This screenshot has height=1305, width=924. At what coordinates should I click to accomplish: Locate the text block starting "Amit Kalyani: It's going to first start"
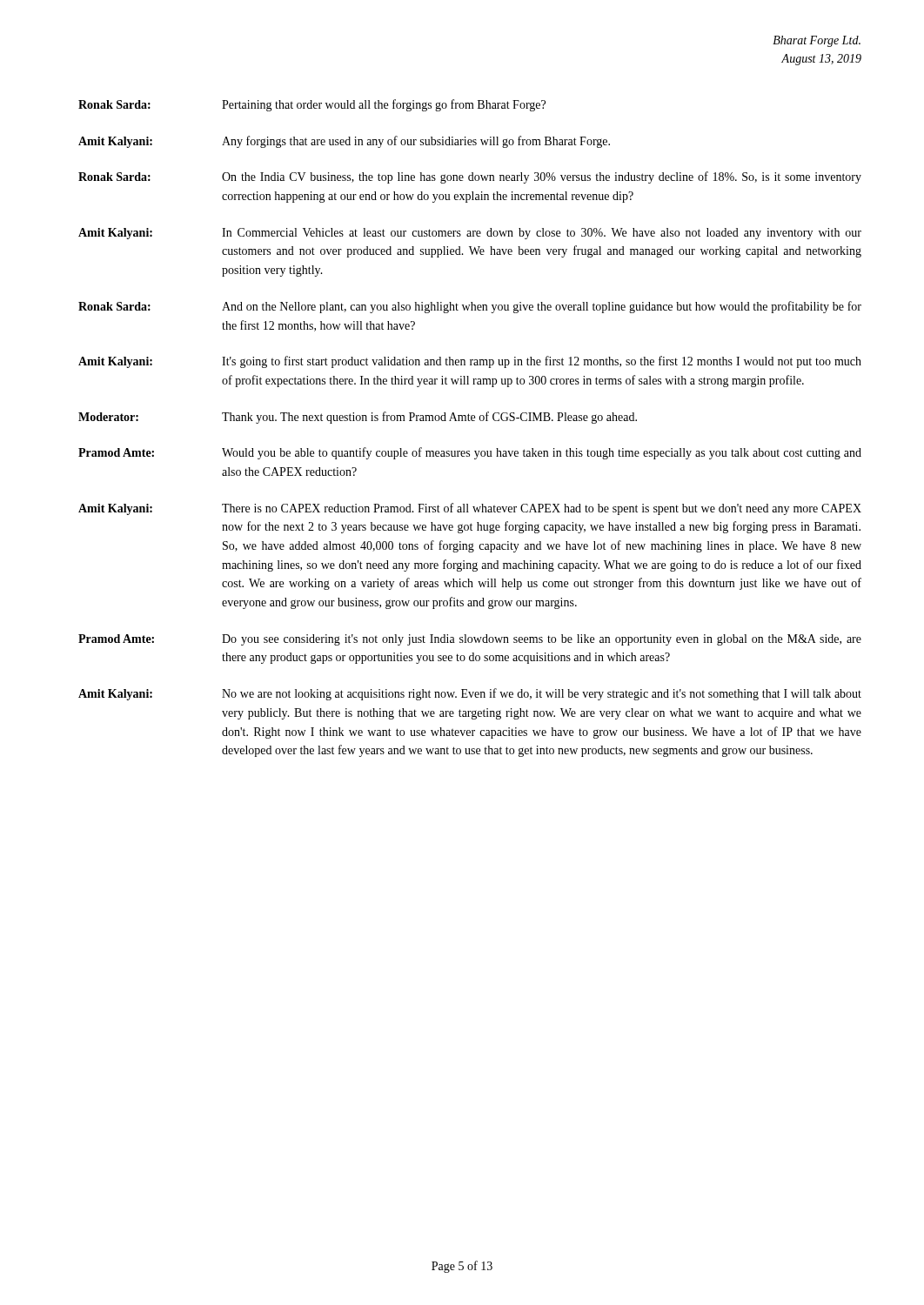[x=470, y=371]
